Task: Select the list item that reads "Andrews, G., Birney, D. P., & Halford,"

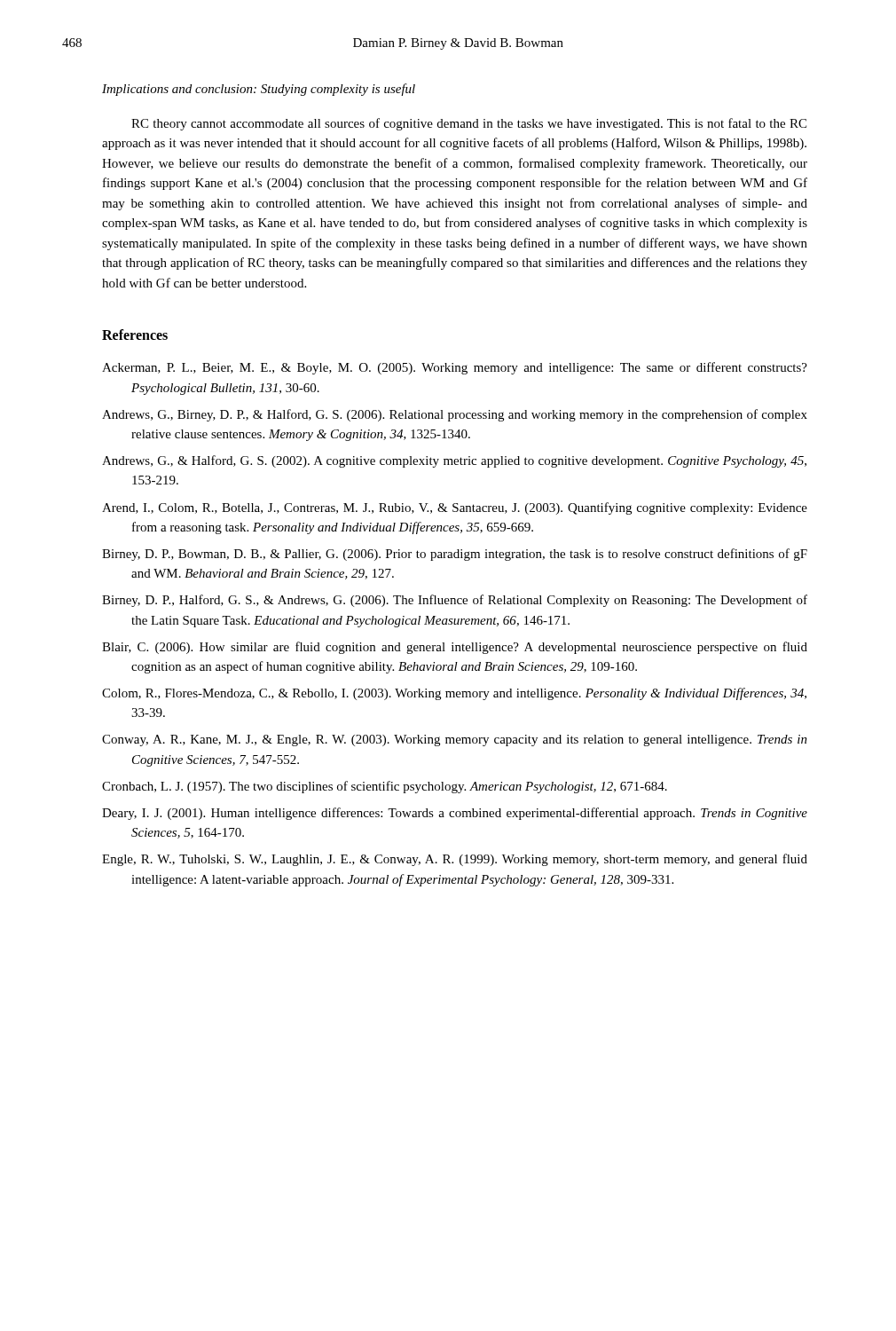Action: click(x=455, y=424)
